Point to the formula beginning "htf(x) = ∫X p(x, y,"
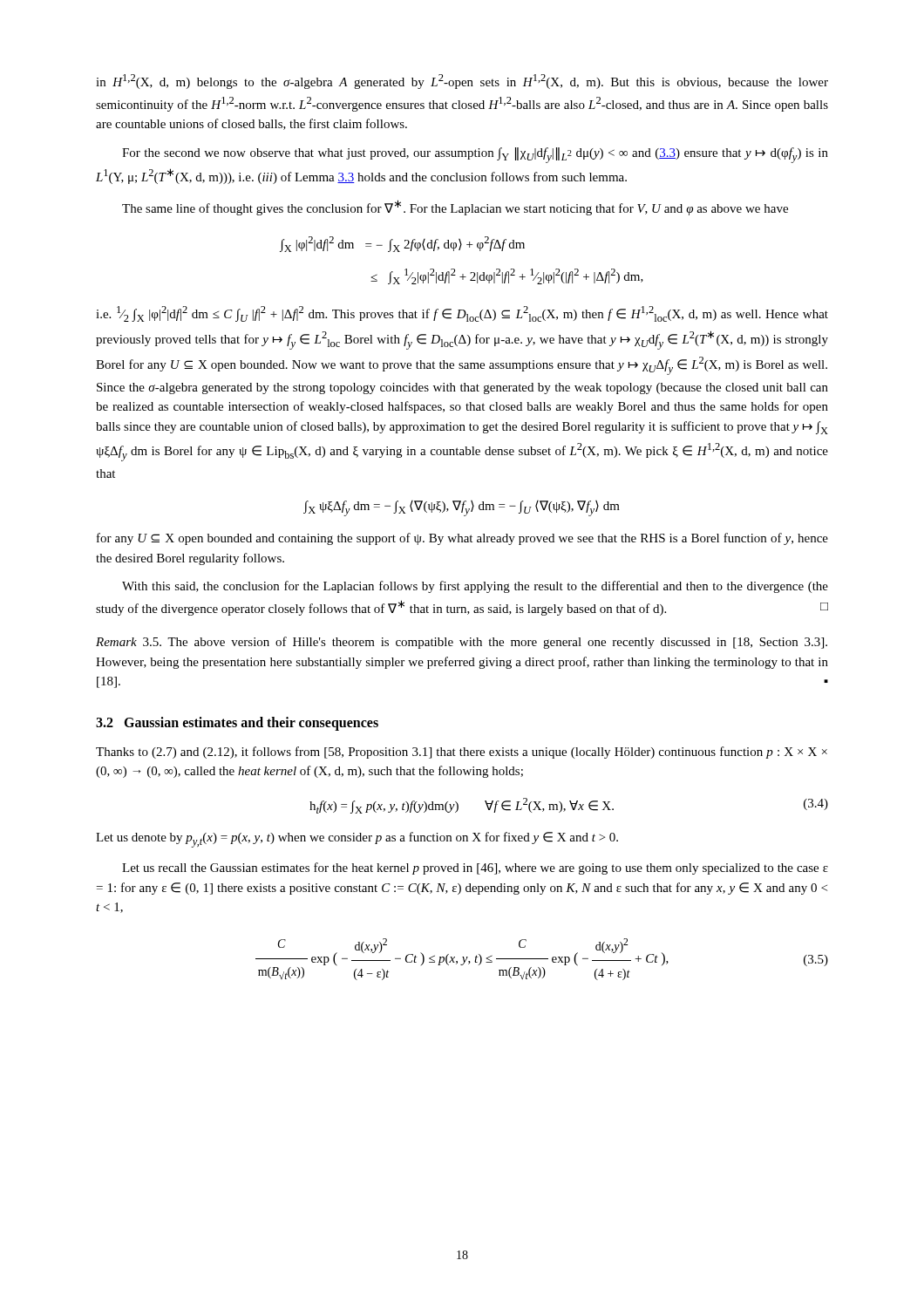Image resolution: width=924 pixels, height=1308 pixels. pos(569,805)
